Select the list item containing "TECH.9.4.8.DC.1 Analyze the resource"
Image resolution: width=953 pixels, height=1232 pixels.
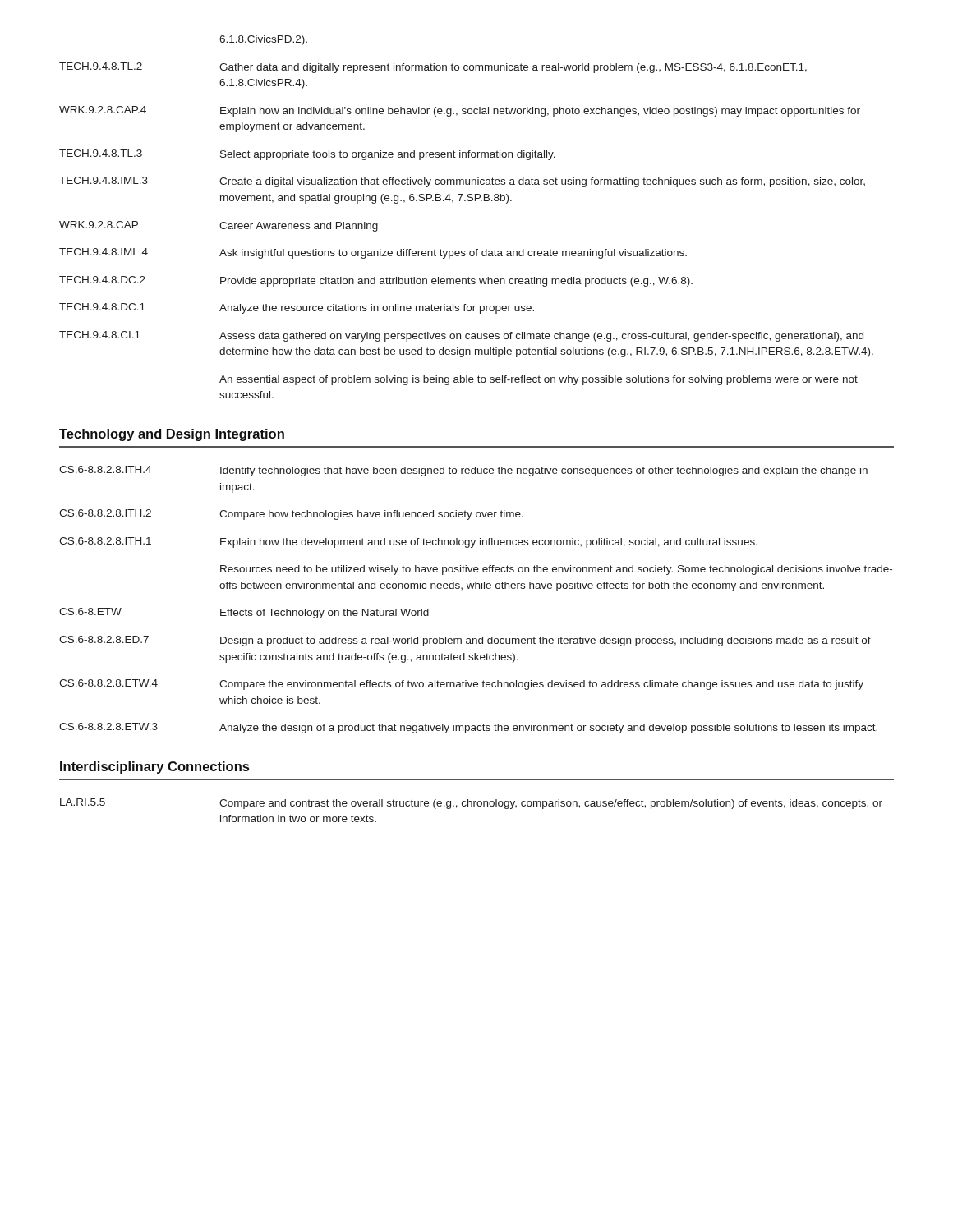click(x=476, y=308)
